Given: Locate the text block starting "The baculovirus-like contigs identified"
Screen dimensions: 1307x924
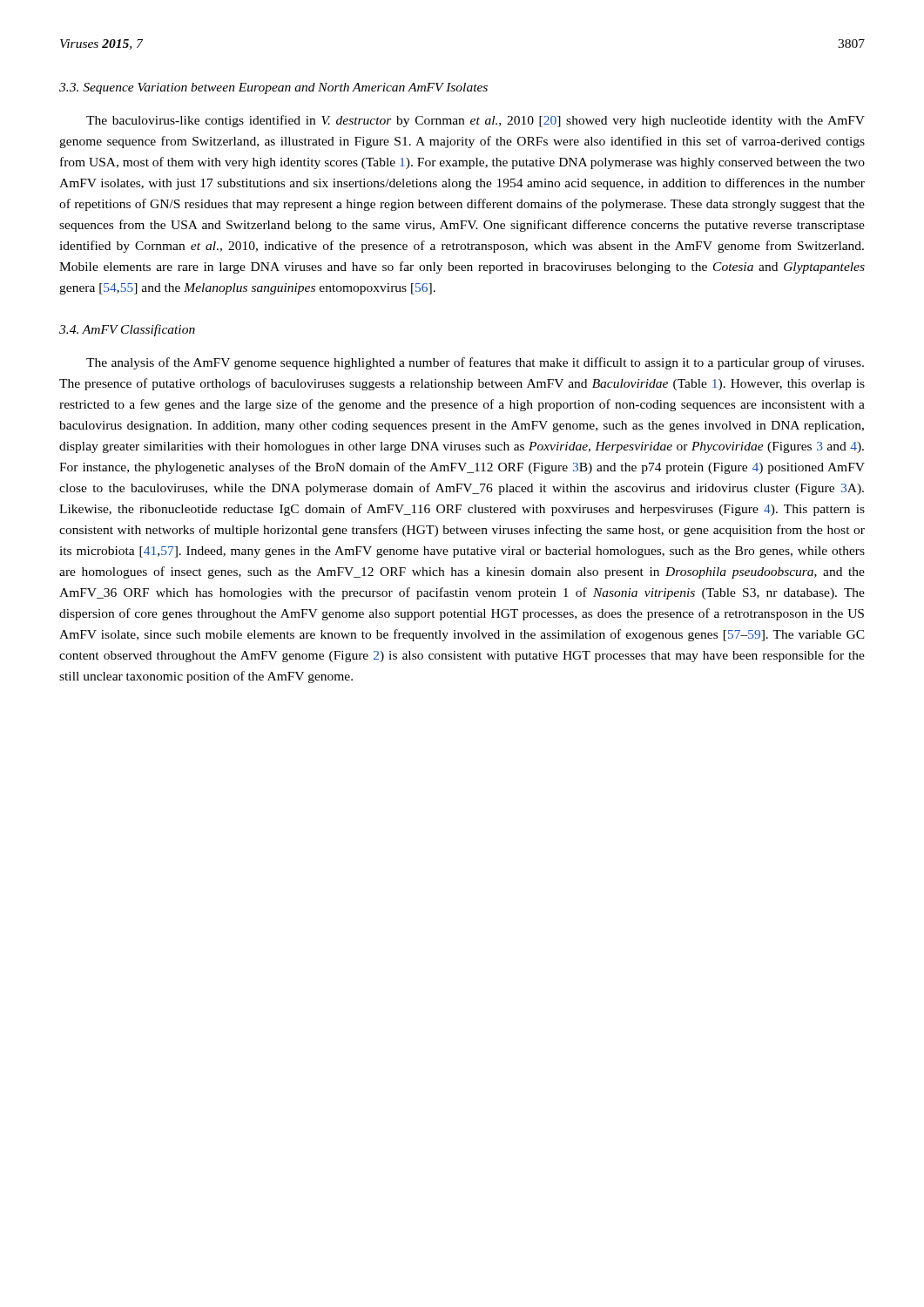Looking at the screenshot, I should point(462,203).
